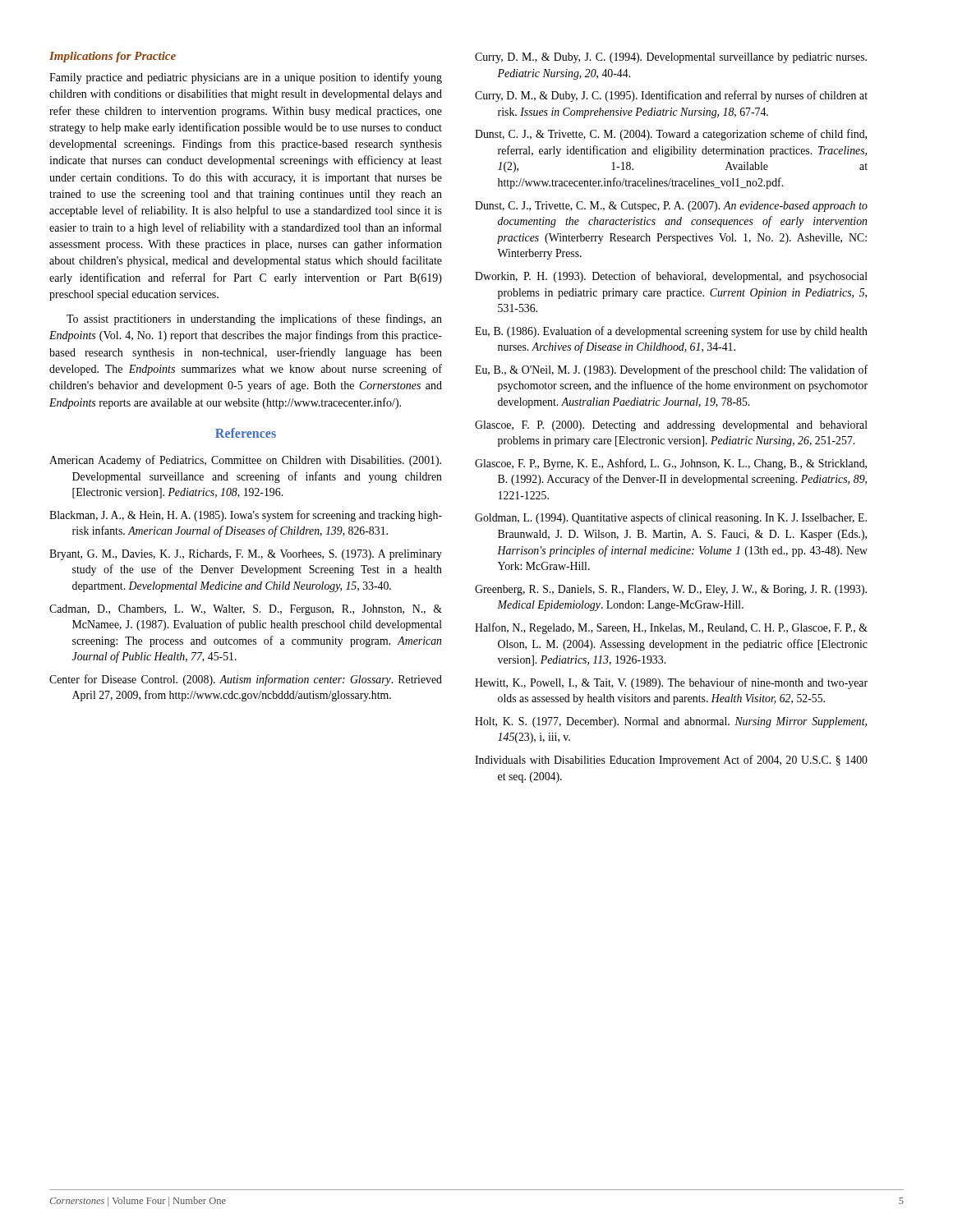This screenshot has width=953, height=1232.
Task: Point to the block starting "Blackman, J. A., &"
Action: tap(246, 523)
